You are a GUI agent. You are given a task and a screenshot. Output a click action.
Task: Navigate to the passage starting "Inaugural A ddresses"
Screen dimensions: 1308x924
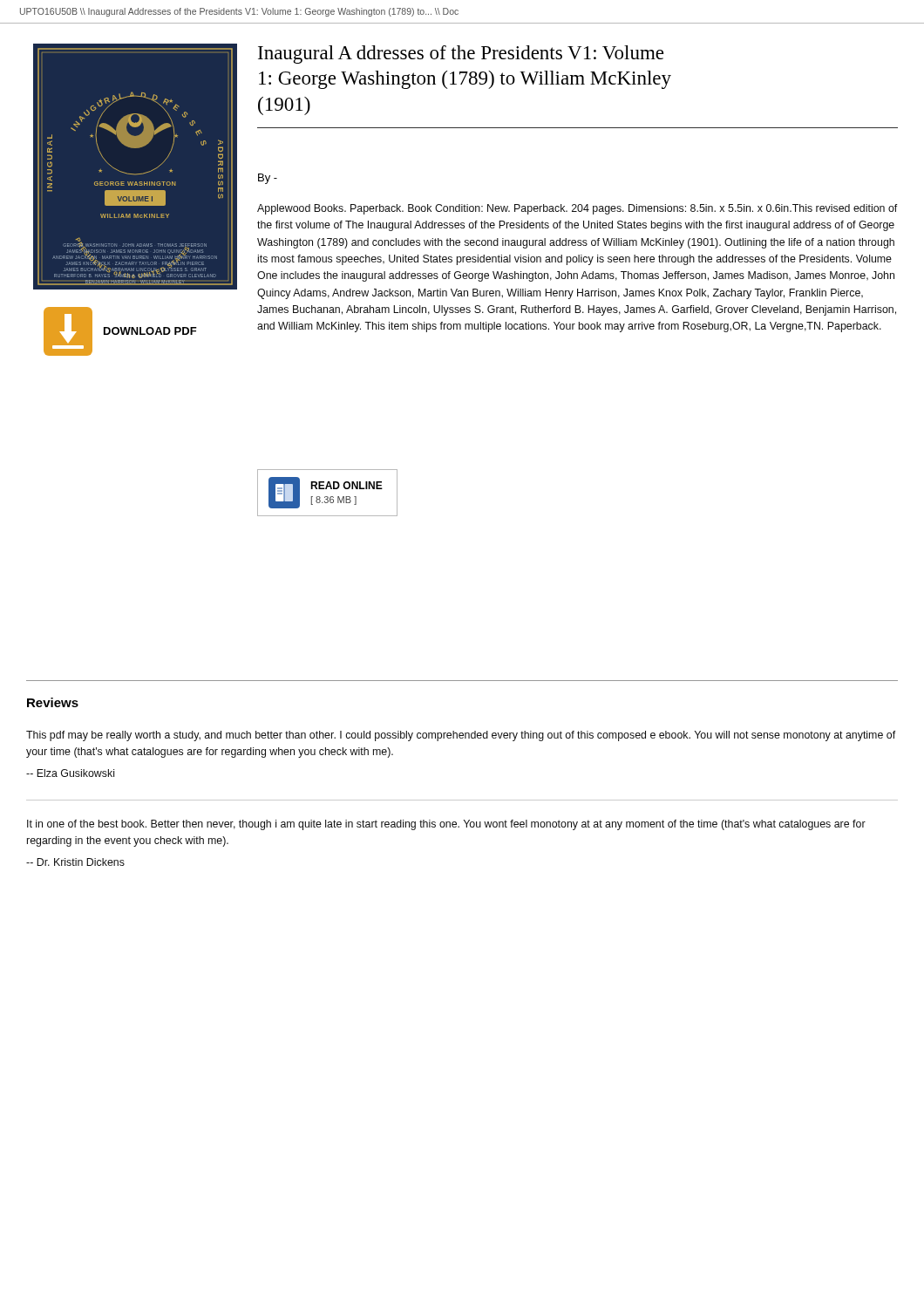578,79
